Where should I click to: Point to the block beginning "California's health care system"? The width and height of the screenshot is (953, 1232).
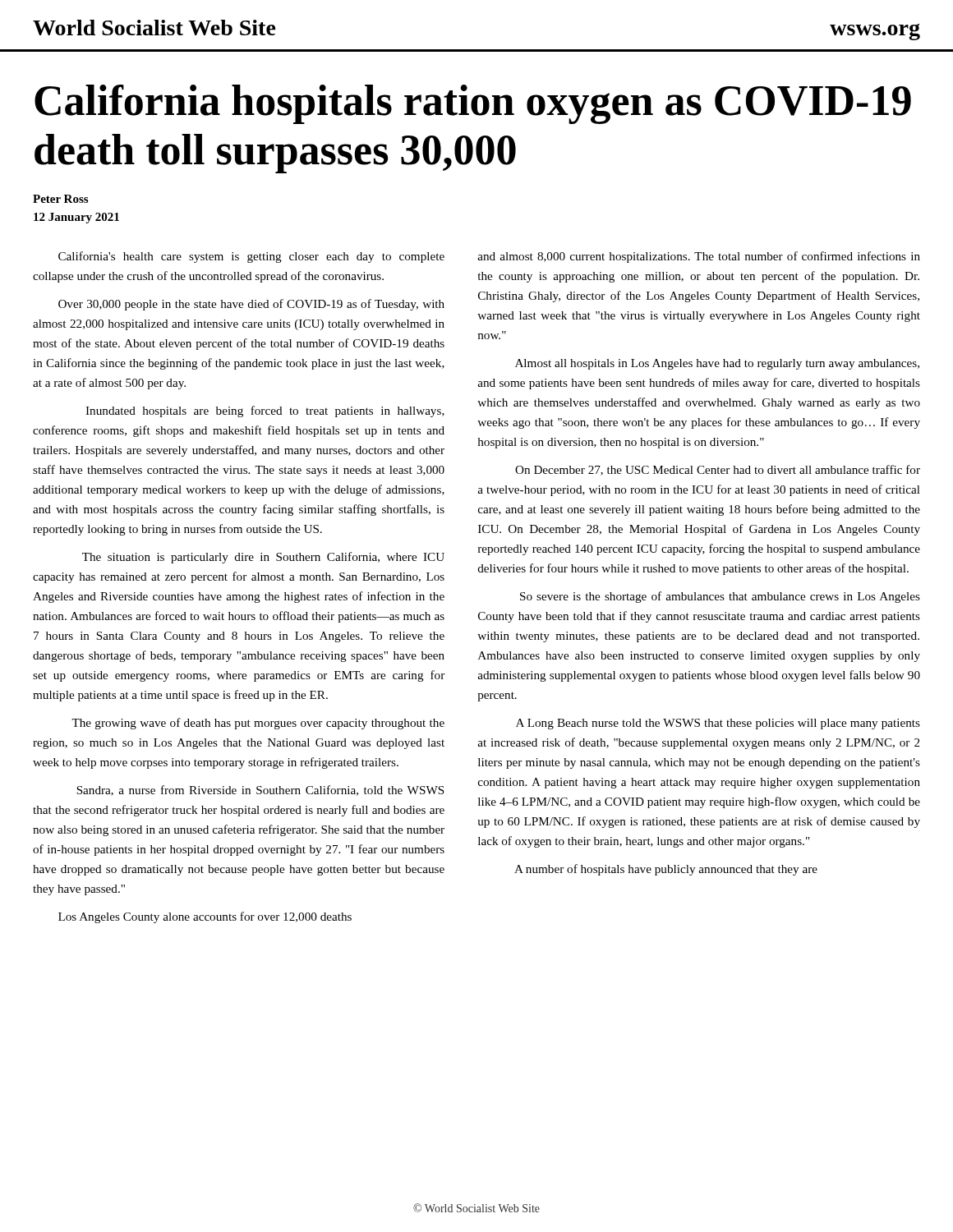[x=239, y=586]
